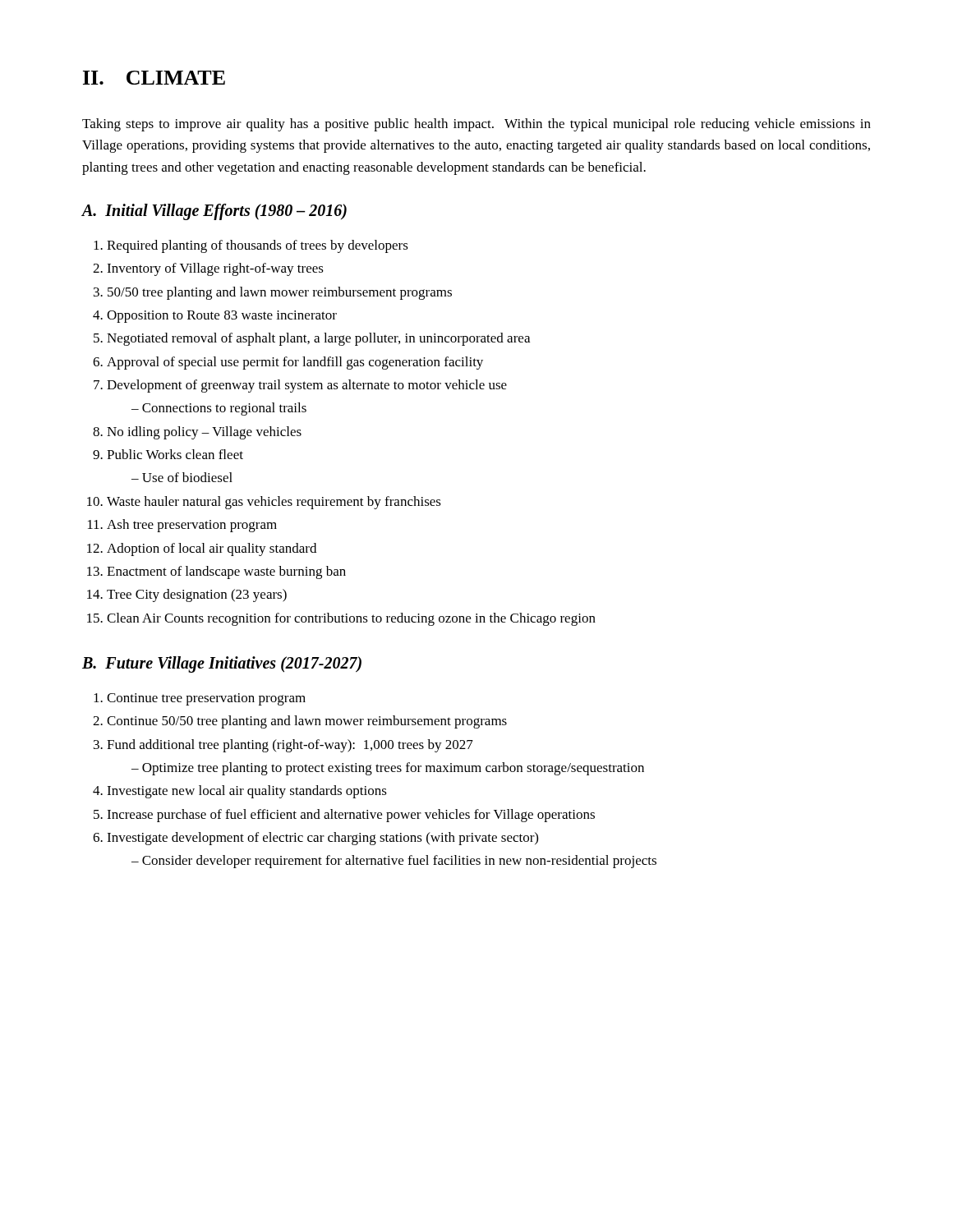Find the list item containing "Required planting of thousands of trees"
Image resolution: width=953 pixels, height=1232 pixels.
tap(258, 245)
